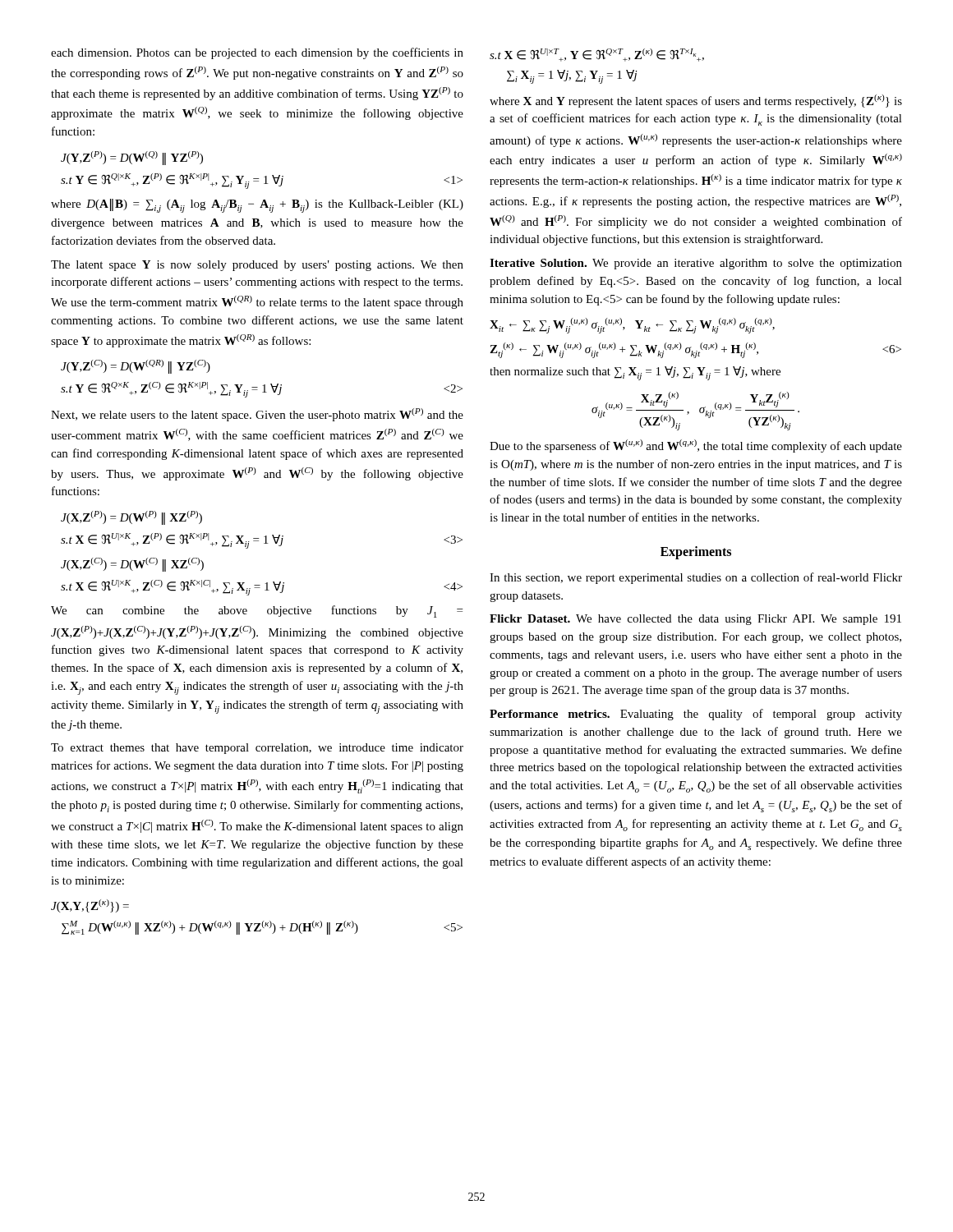Navigate to the text block starting "then normalize such"

coord(696,373)
